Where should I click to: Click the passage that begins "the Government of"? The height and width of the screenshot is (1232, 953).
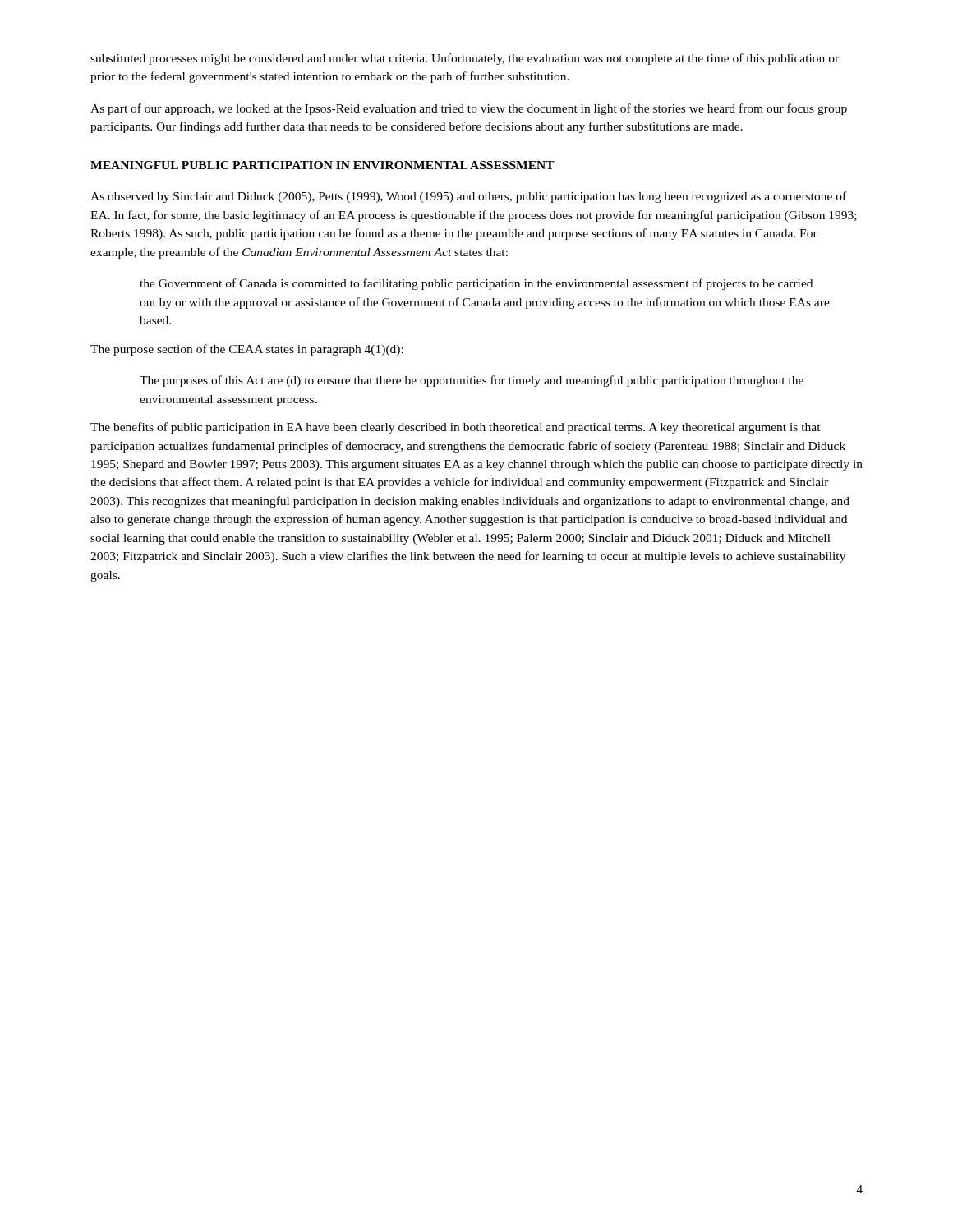coord(485,302)
